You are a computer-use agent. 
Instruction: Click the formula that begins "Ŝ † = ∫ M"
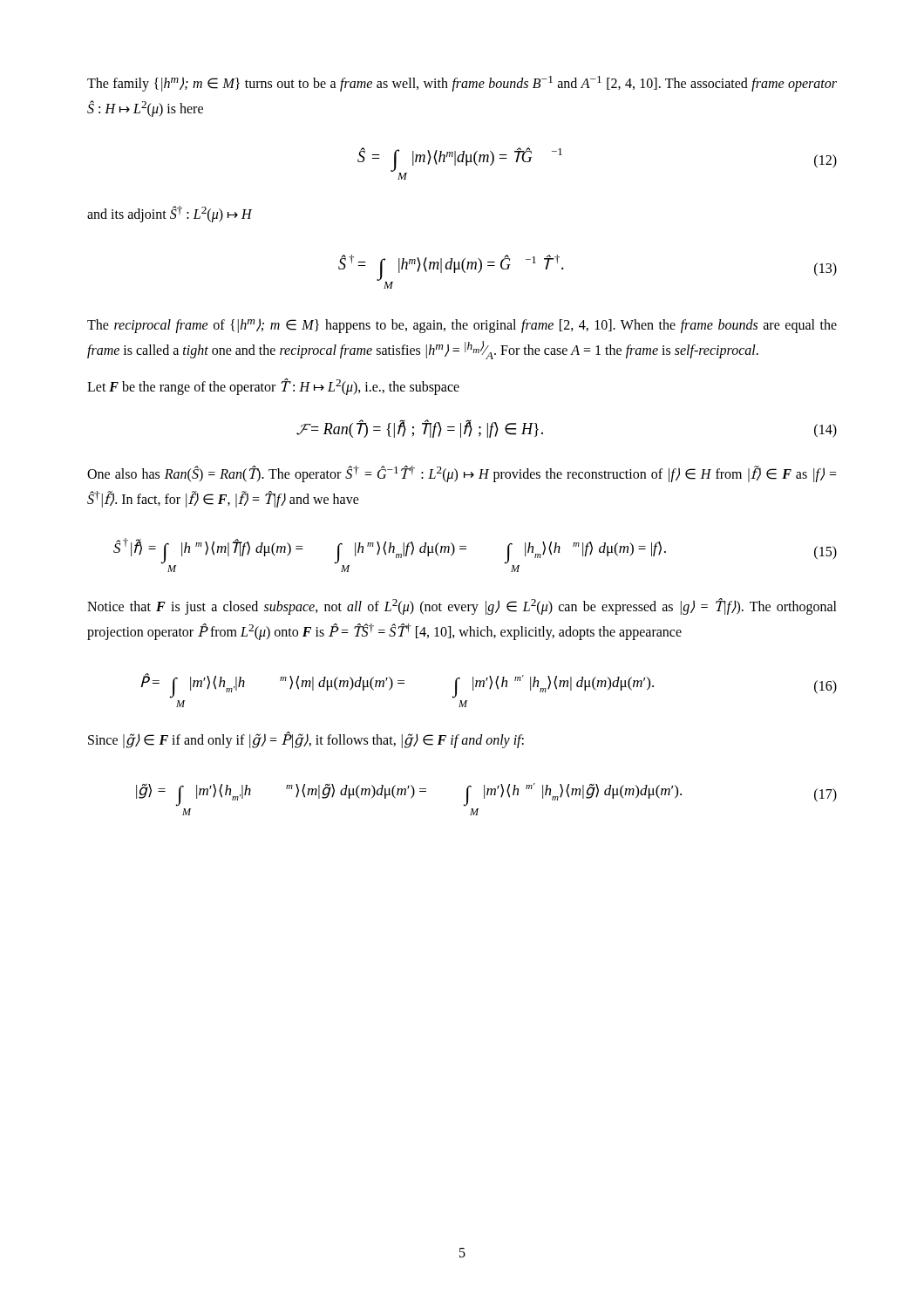(x=454, y=272)
